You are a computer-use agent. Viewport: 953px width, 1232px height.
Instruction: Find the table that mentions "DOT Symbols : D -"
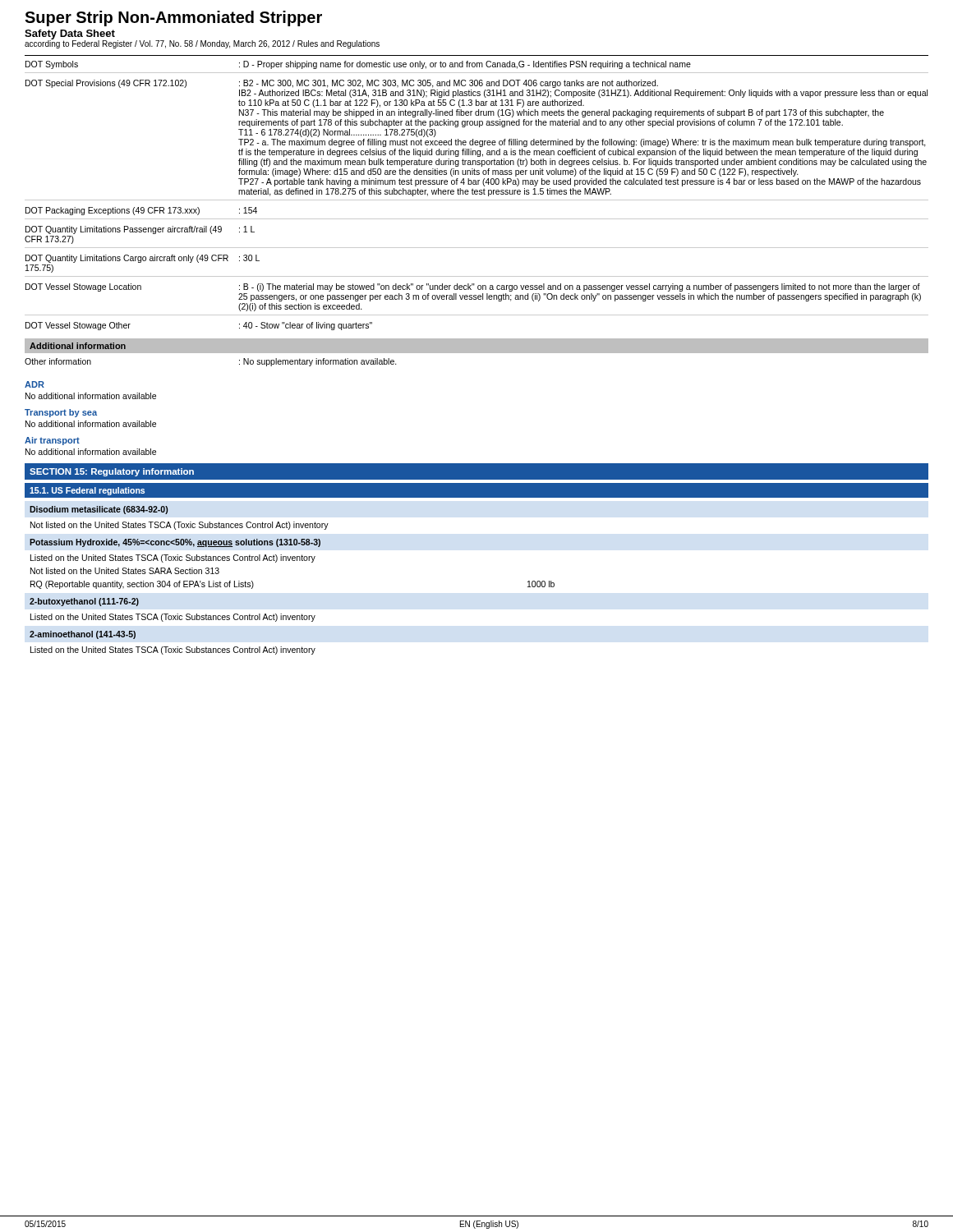click(476, 196)
